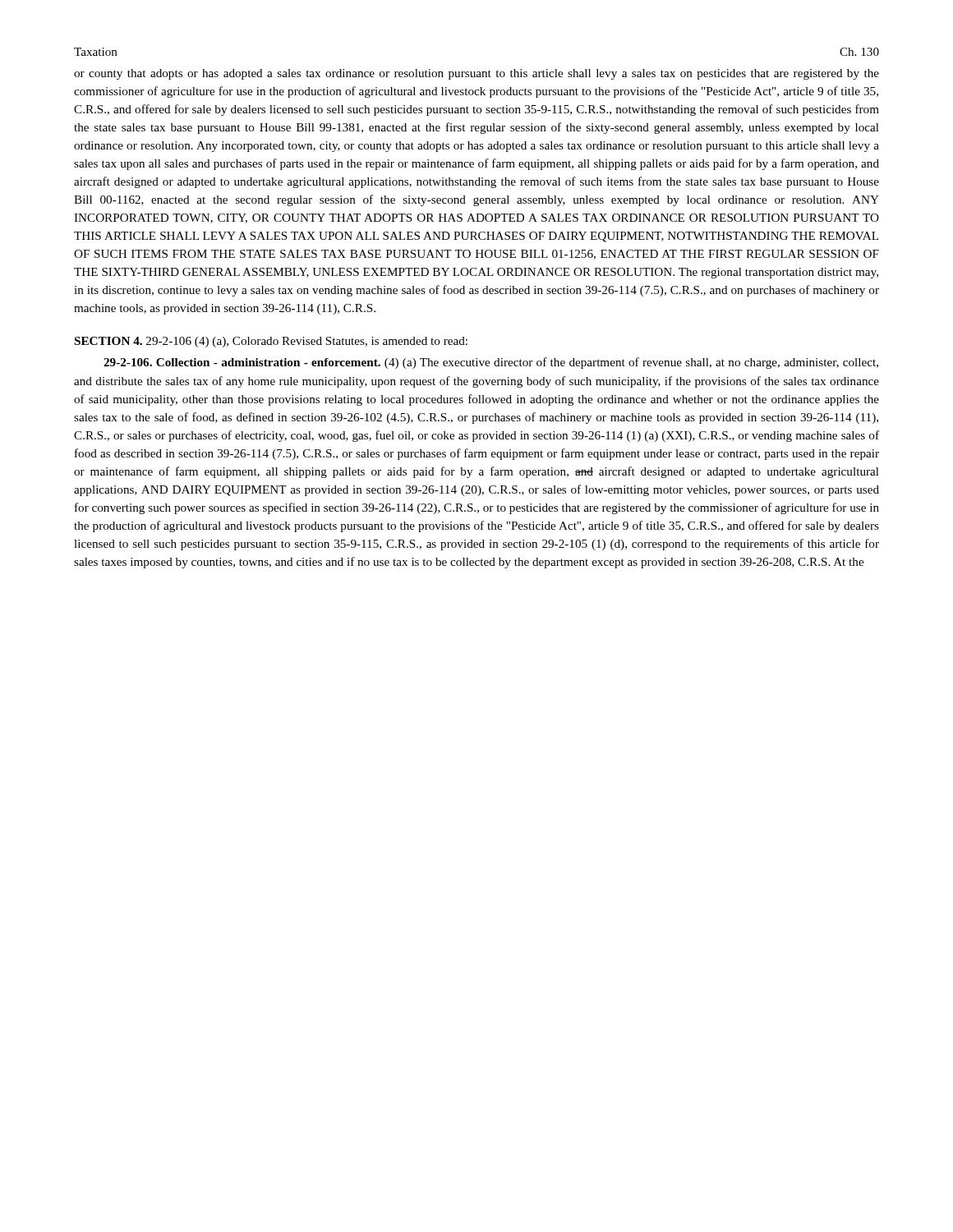This screenshot has width=953, height=1232.
Task: Click the passage that begins "29-2-106. Collection - administration - enforcement."
Action: coord(476,462)
